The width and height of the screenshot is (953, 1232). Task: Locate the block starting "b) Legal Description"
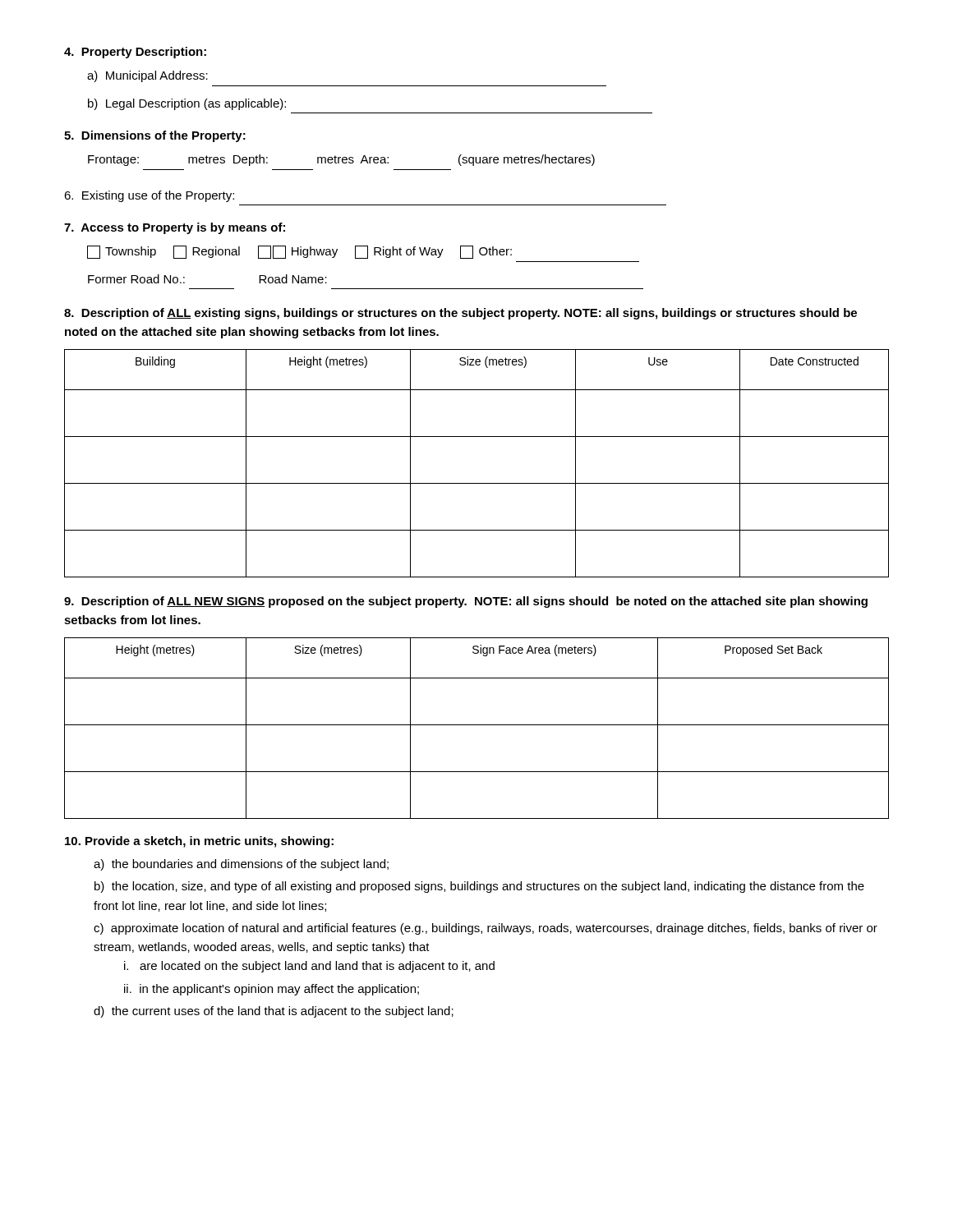pyautogui.click(x=370, y=105)
